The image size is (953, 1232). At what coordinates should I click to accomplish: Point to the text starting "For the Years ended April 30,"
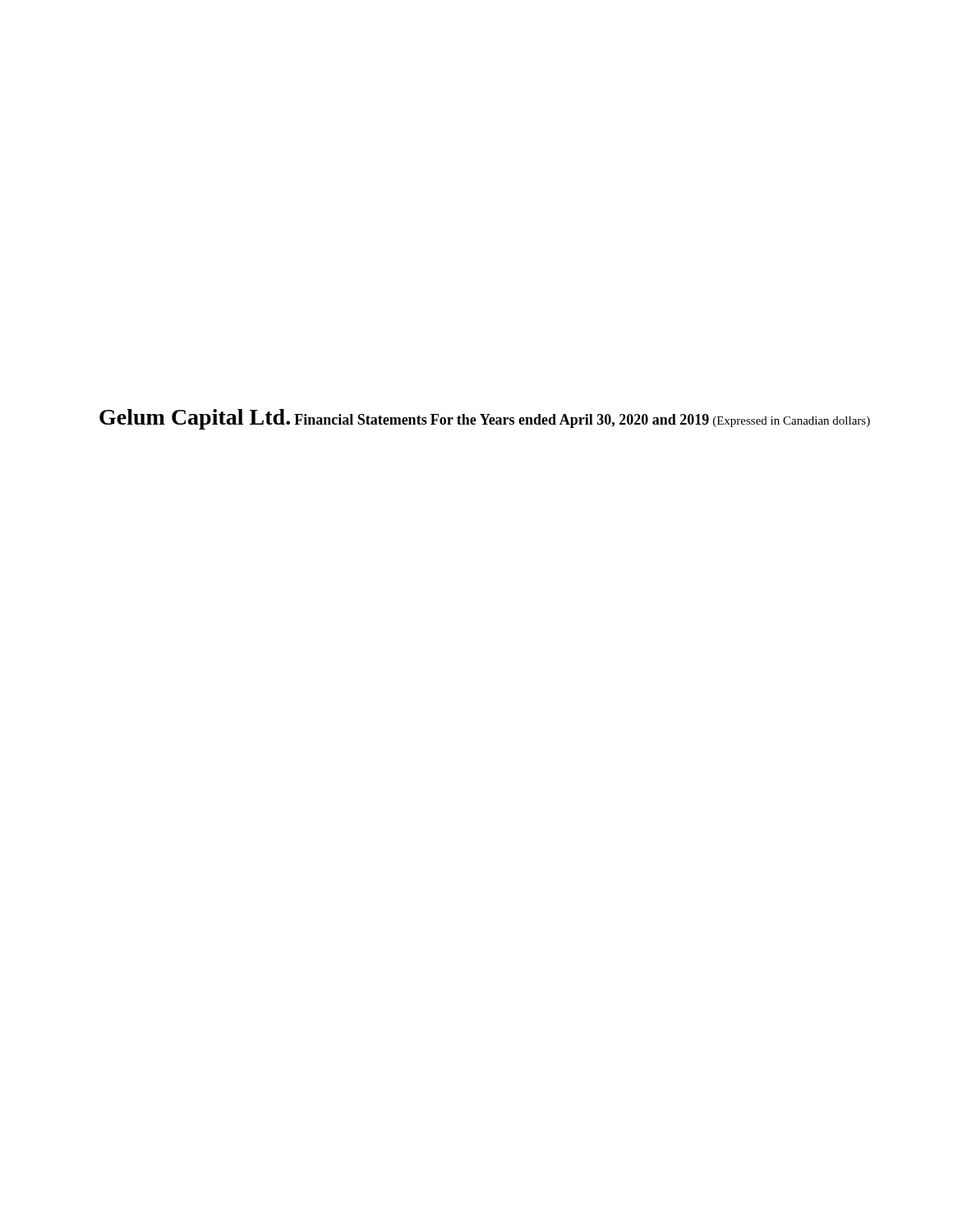pyautogui.click(x=570, y=420)
